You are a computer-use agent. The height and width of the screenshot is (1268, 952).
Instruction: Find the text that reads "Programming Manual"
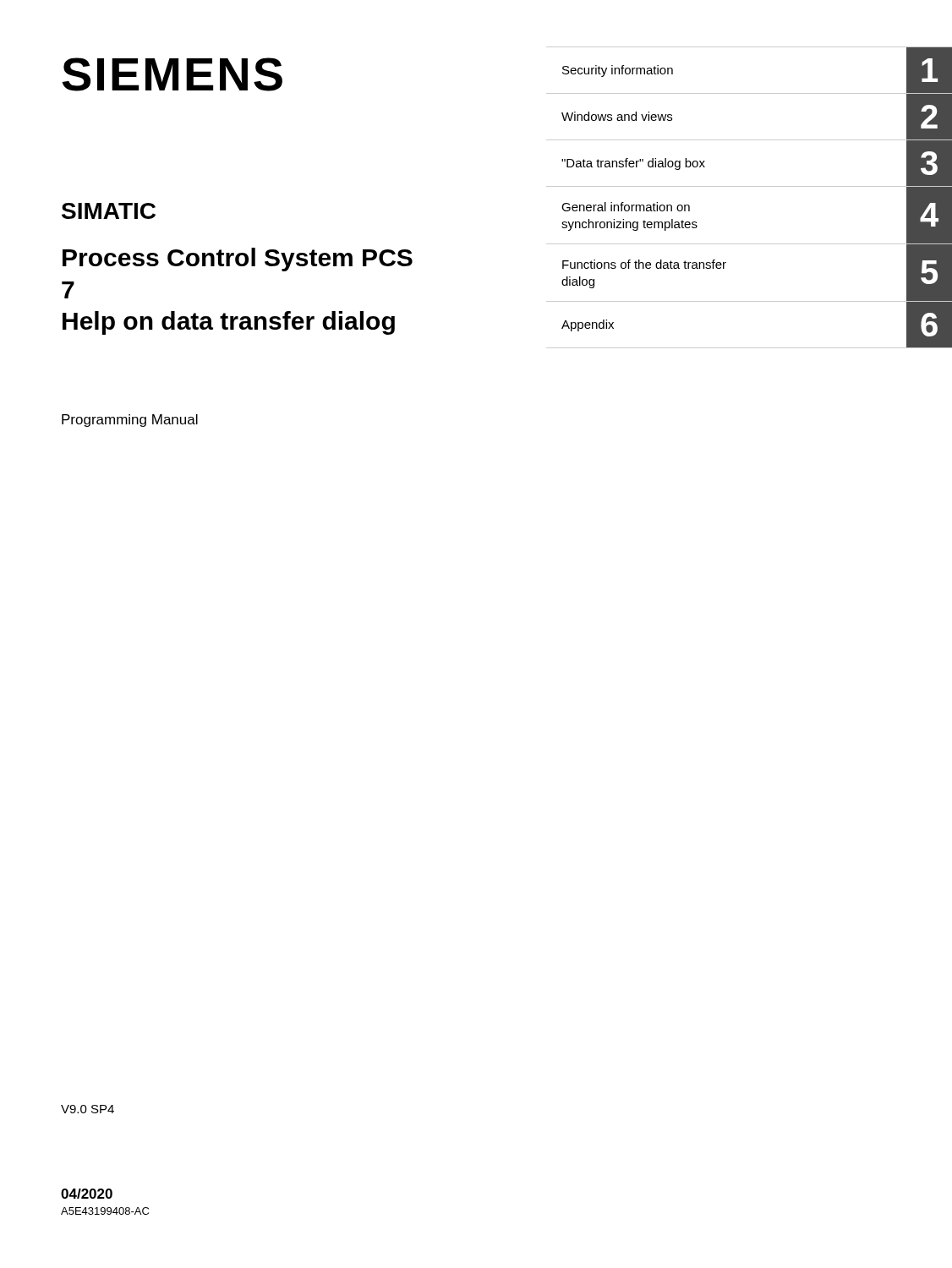pos(130,419)
